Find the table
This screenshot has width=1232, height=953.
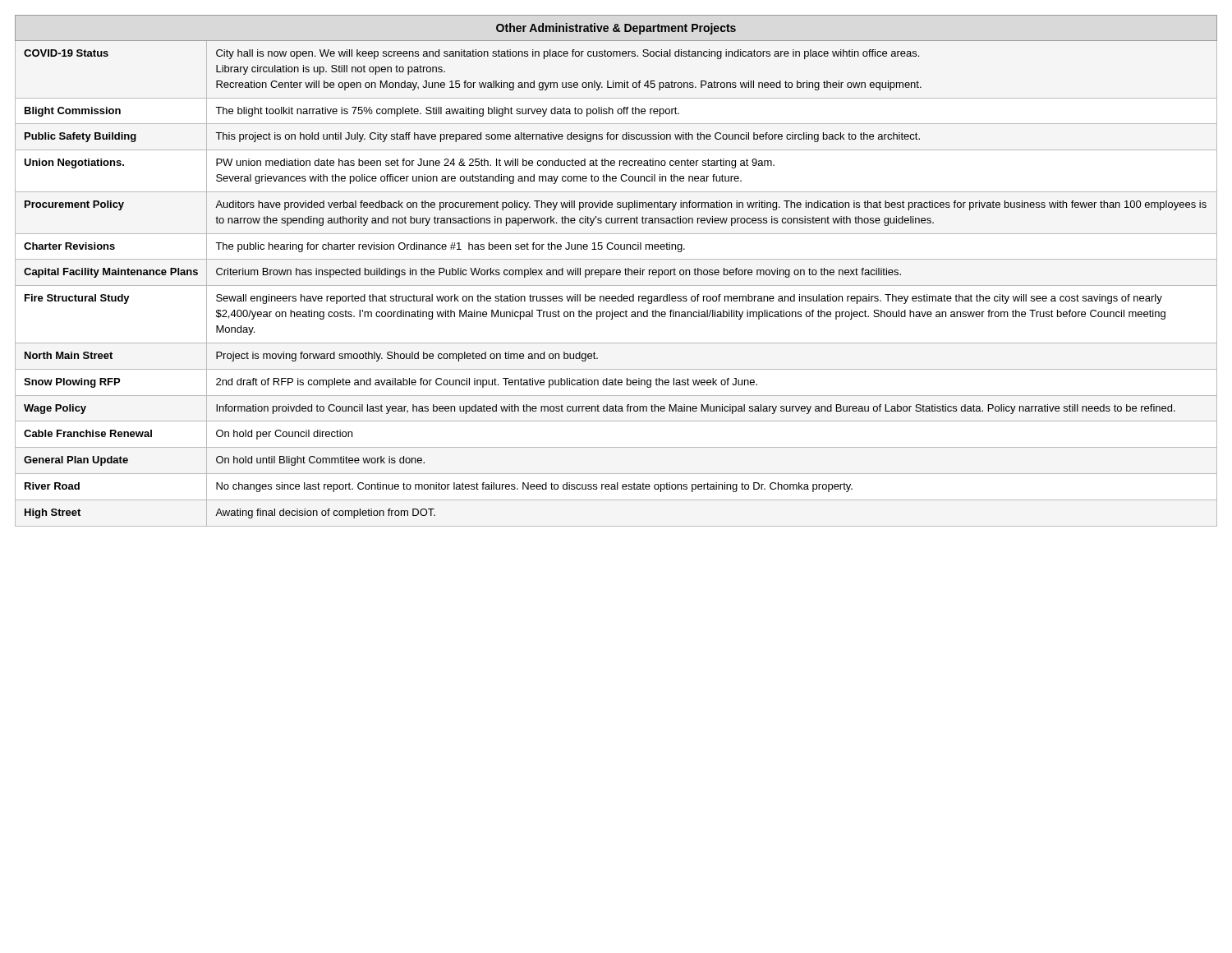coord(616,271)
